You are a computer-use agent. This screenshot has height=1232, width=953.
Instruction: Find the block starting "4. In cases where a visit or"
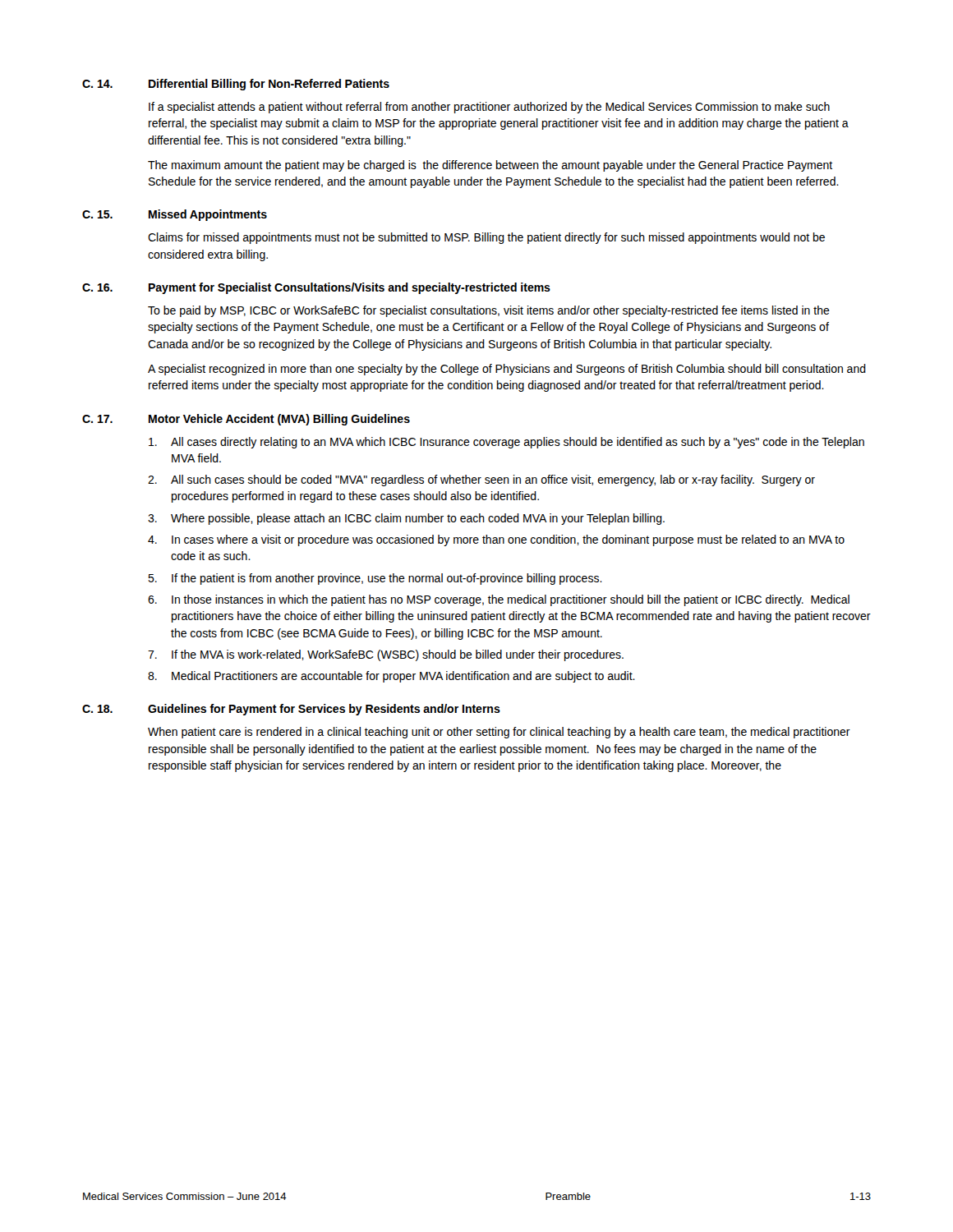pyautogui.click(x=509, y=548)
